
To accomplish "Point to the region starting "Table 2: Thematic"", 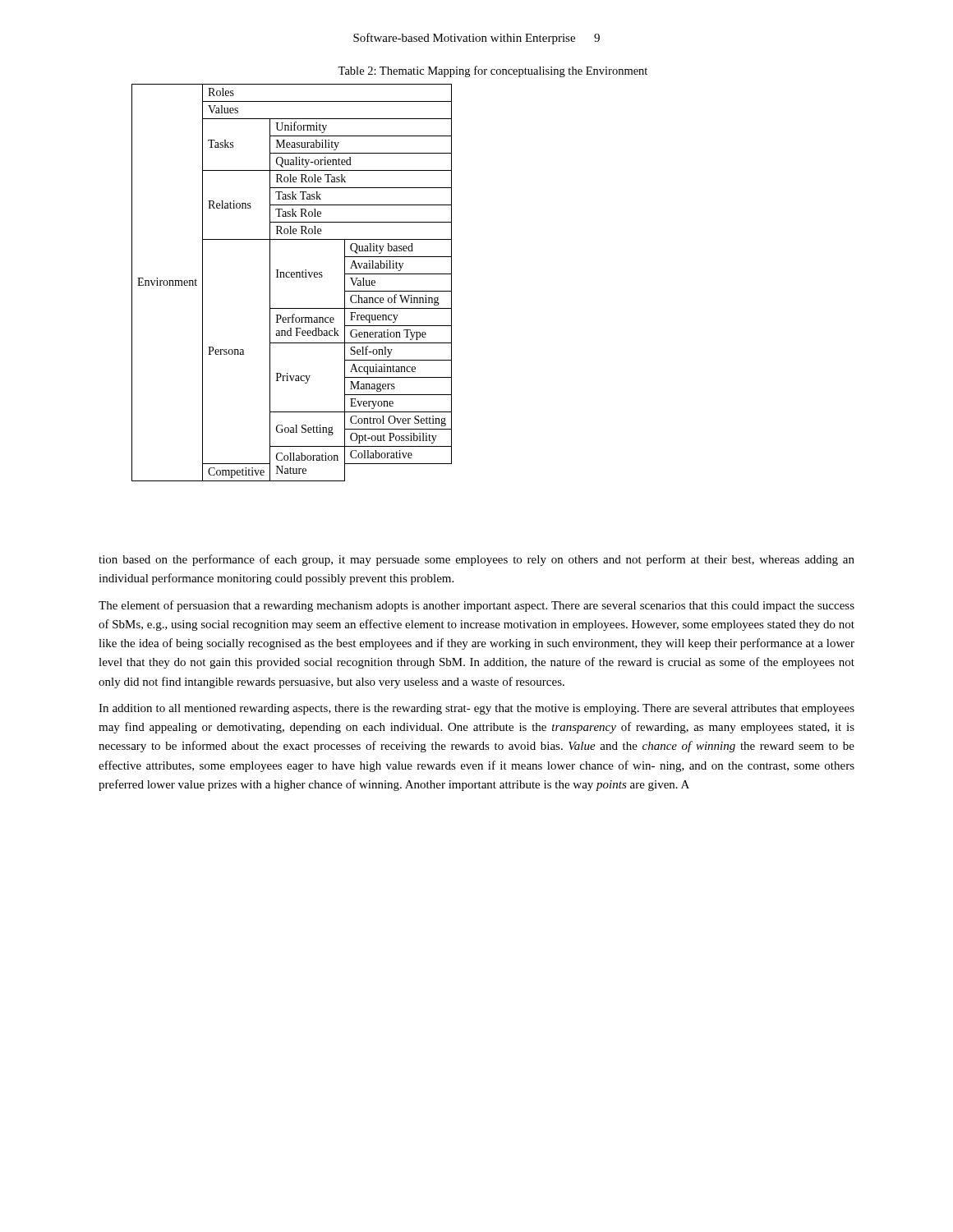I will tap(493, 71).
